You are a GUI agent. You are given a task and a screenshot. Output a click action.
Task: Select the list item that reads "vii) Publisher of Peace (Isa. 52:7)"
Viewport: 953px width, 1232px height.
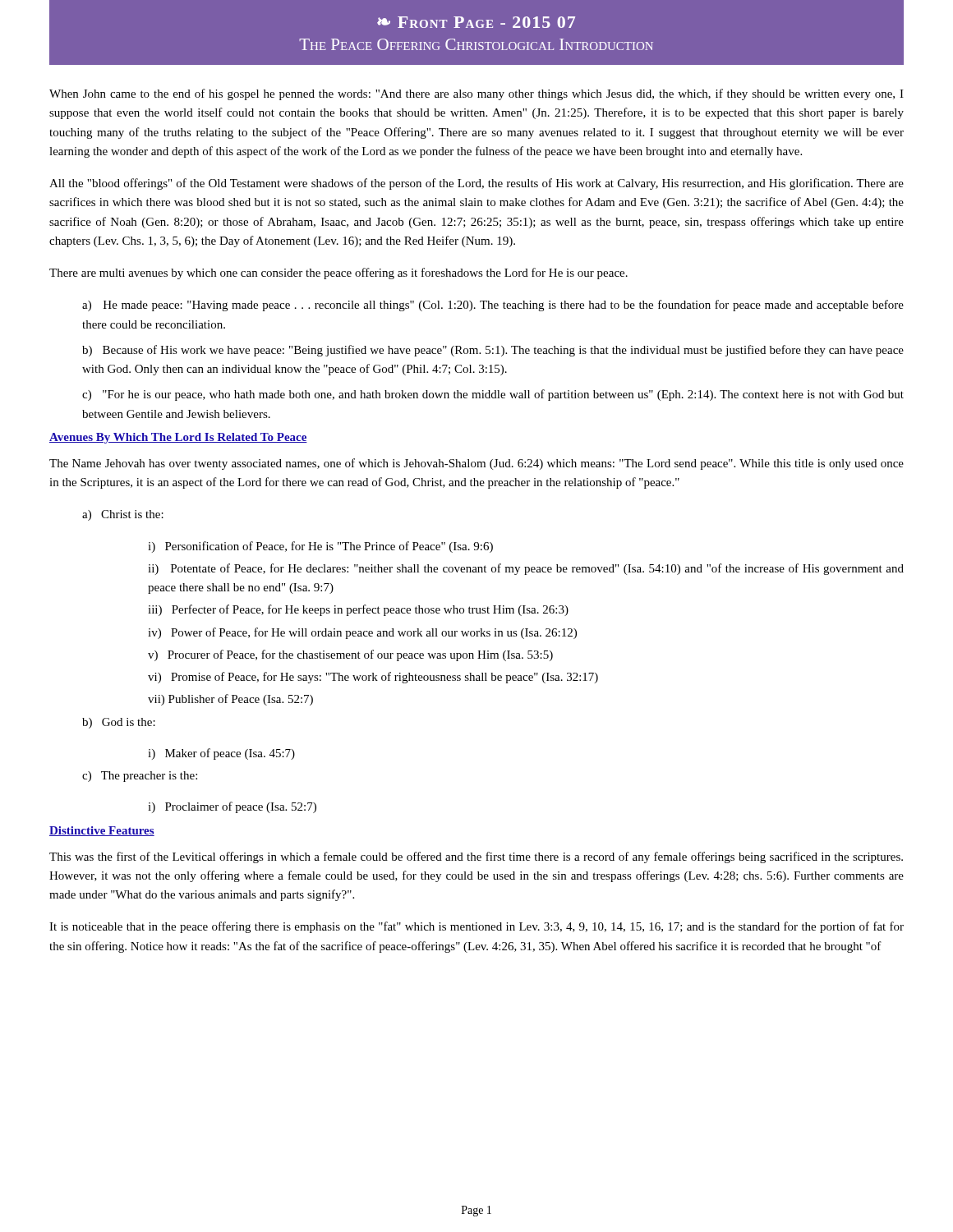click(231, 699)
